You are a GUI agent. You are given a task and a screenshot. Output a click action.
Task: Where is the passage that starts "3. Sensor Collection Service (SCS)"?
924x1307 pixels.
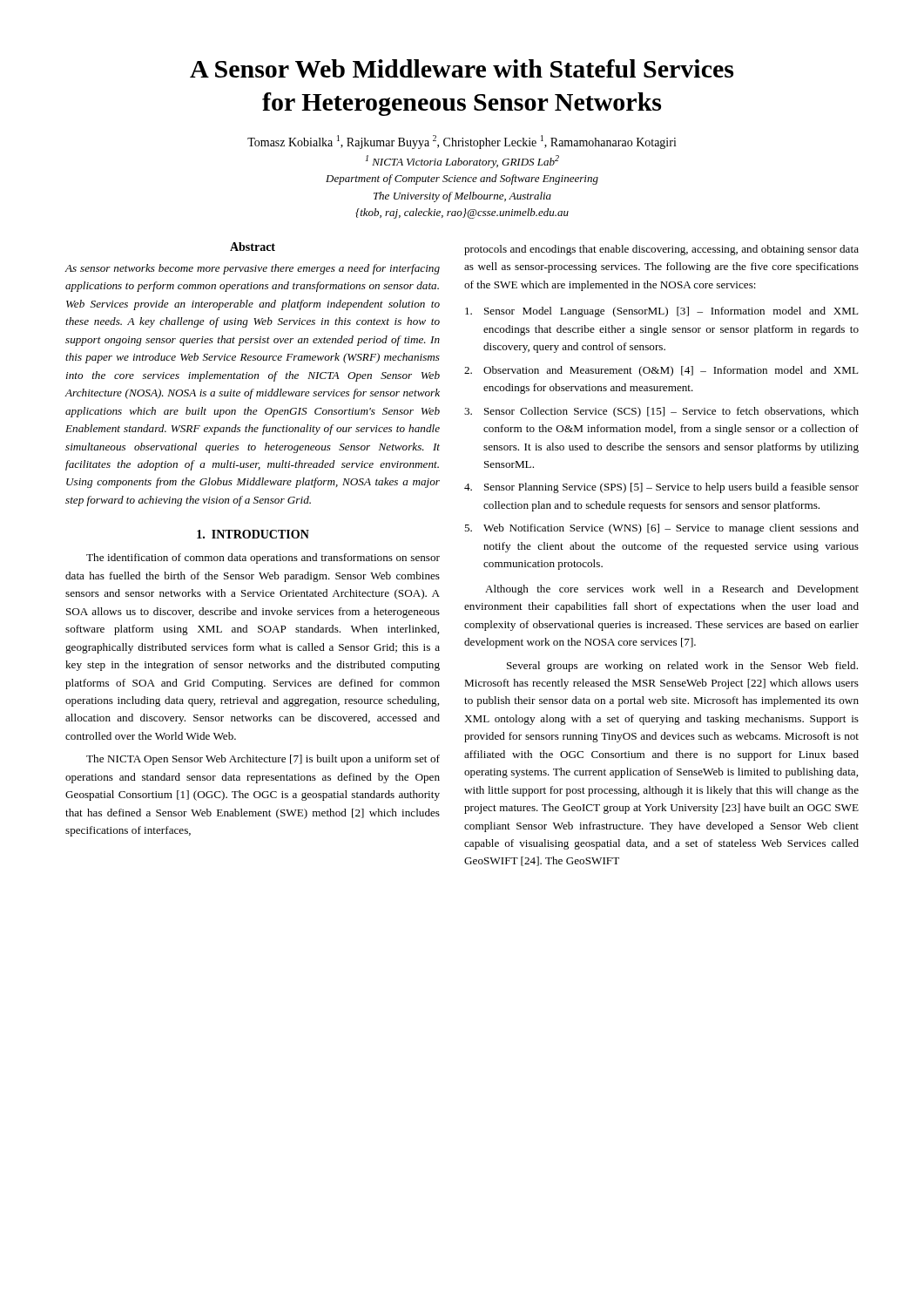pyautogui.click(x=661, y=438)
